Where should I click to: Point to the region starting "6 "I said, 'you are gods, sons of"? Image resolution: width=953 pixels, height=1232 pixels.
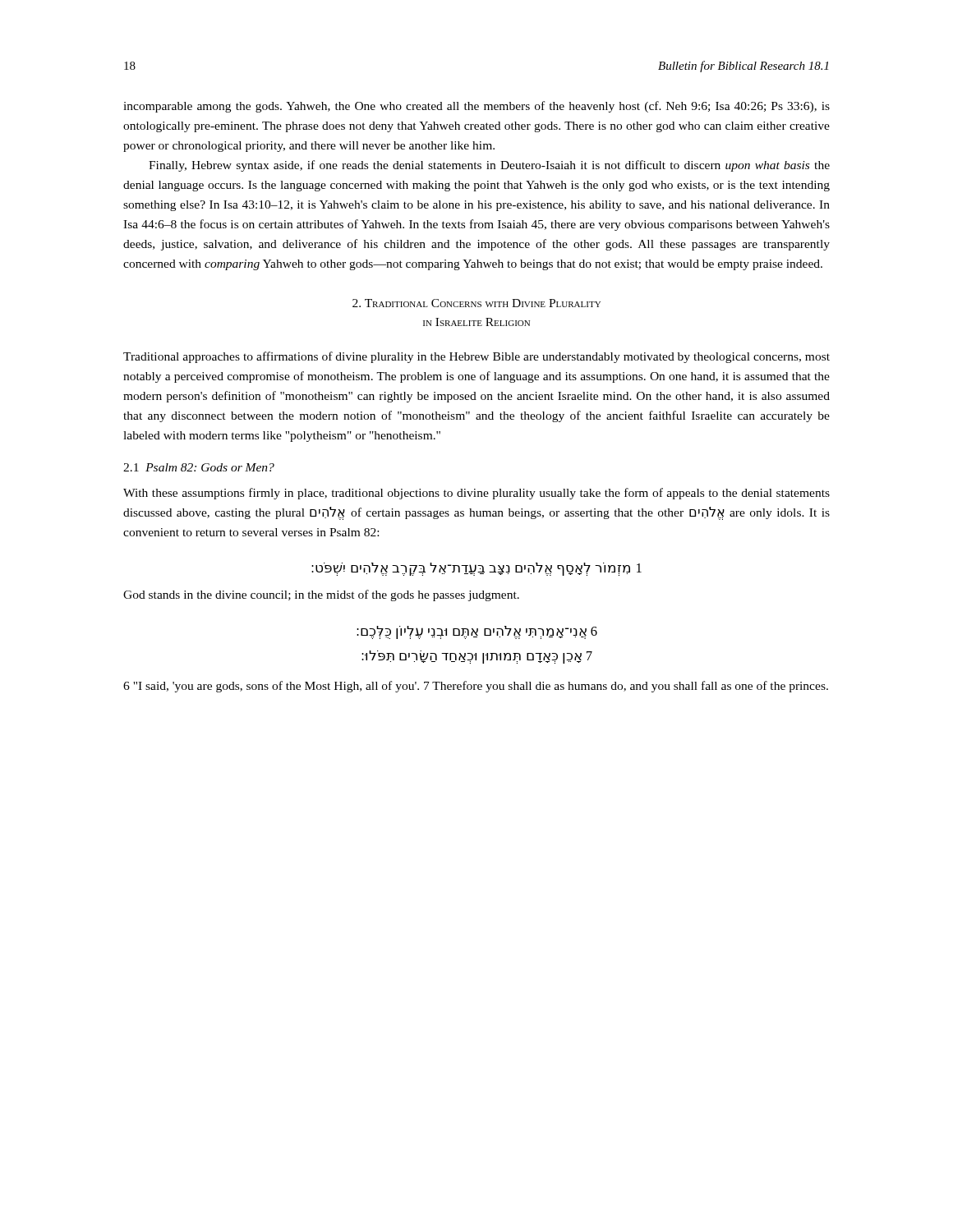476,685
